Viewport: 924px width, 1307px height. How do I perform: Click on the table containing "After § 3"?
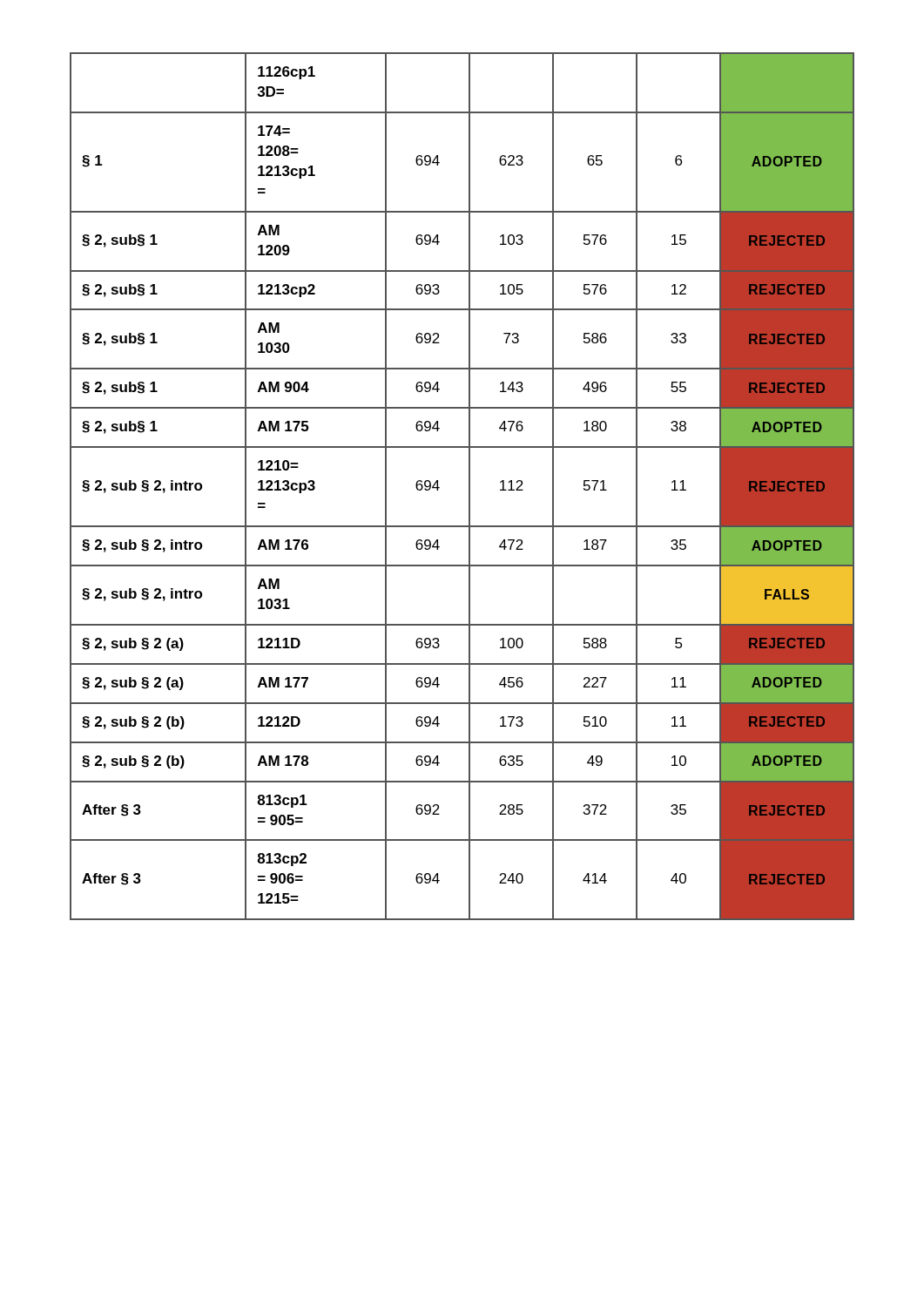click(462, 486)
